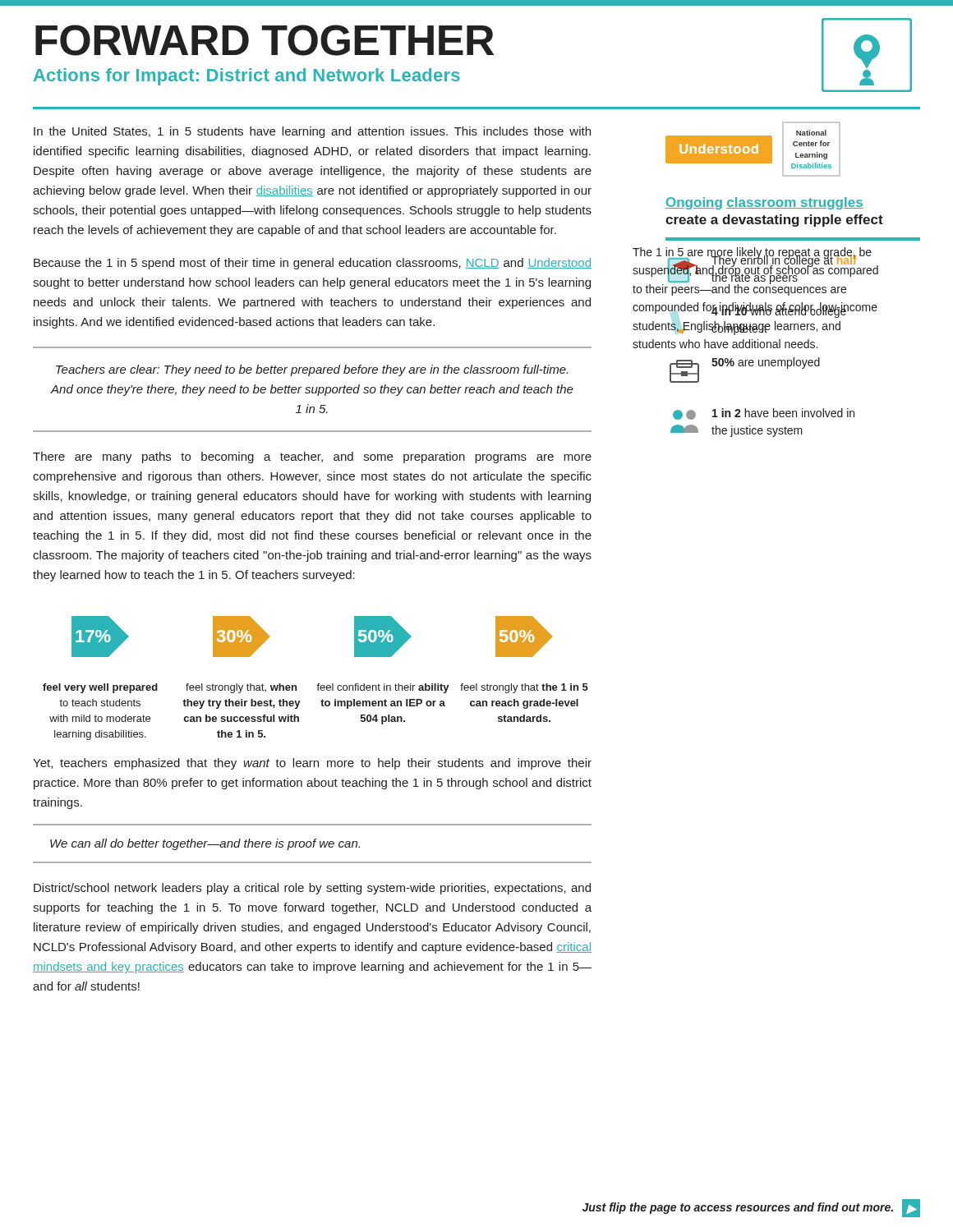The height and width of the screenshot is (1232, 953).
Task: Where does it say "50% are unemployed"?
Action: click(x=743, y=373)
